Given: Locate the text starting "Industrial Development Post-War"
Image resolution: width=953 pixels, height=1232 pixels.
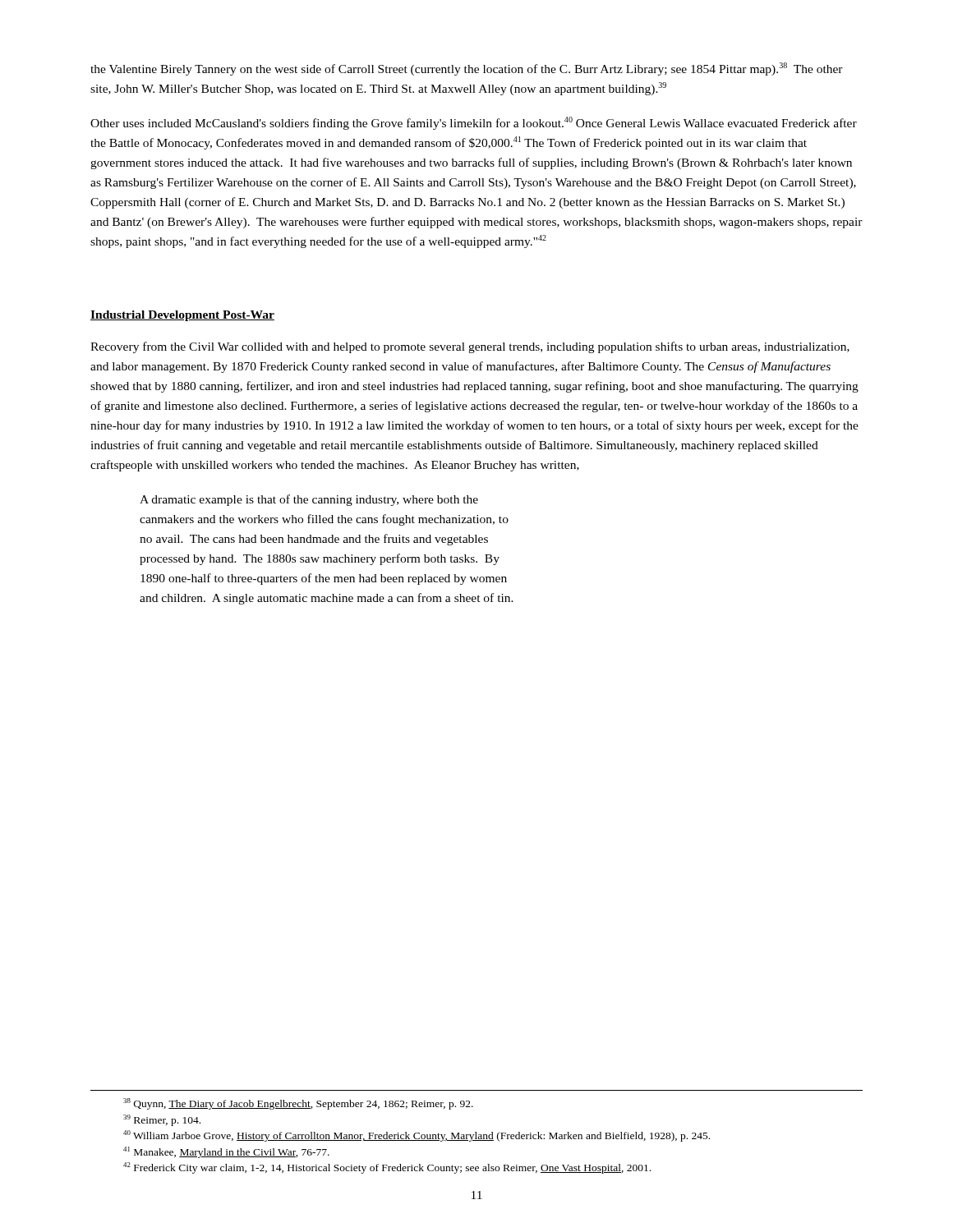Looking at the screenshot, I should (x=182, y=315).
